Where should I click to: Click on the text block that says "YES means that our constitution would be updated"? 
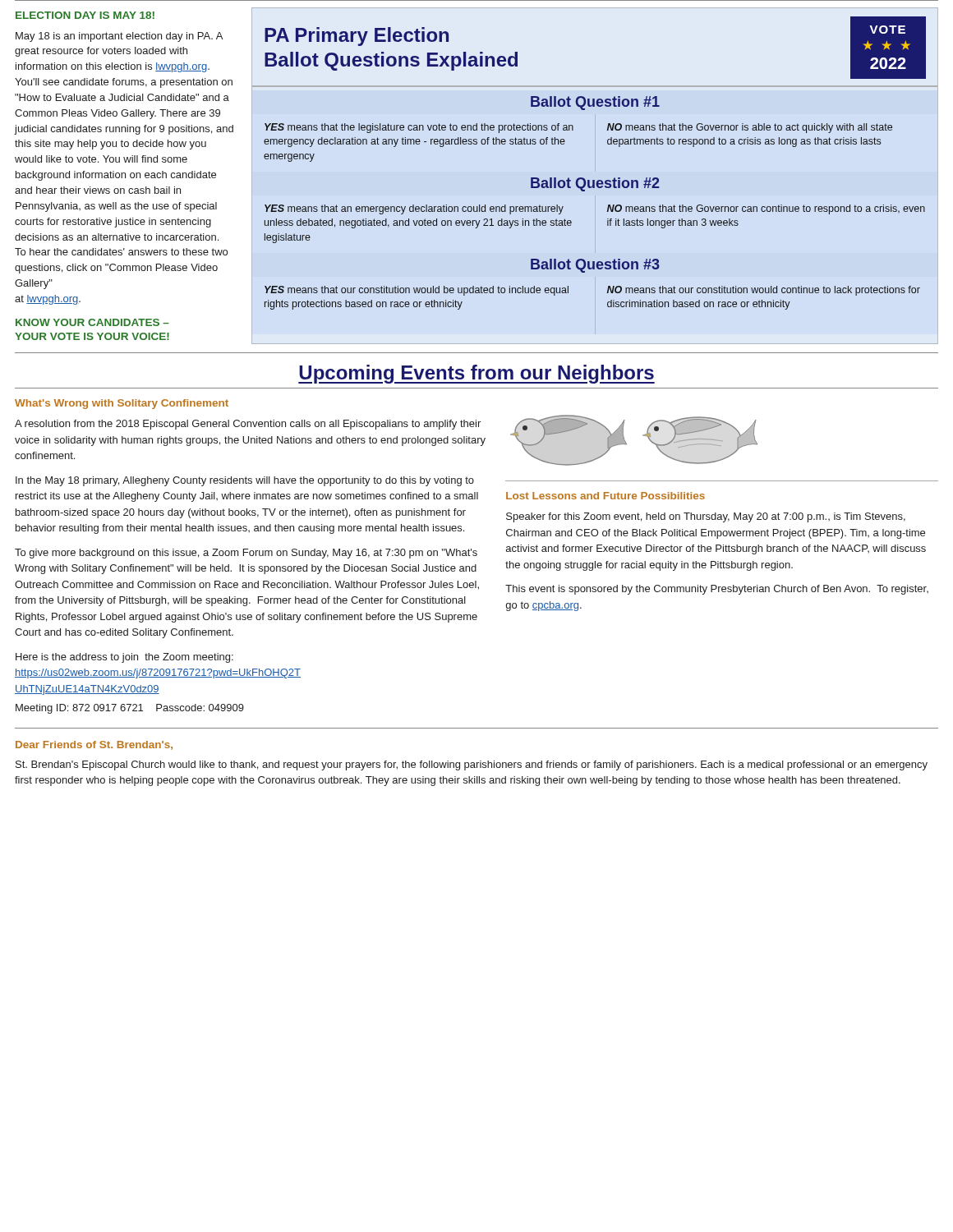pos(416,297)
